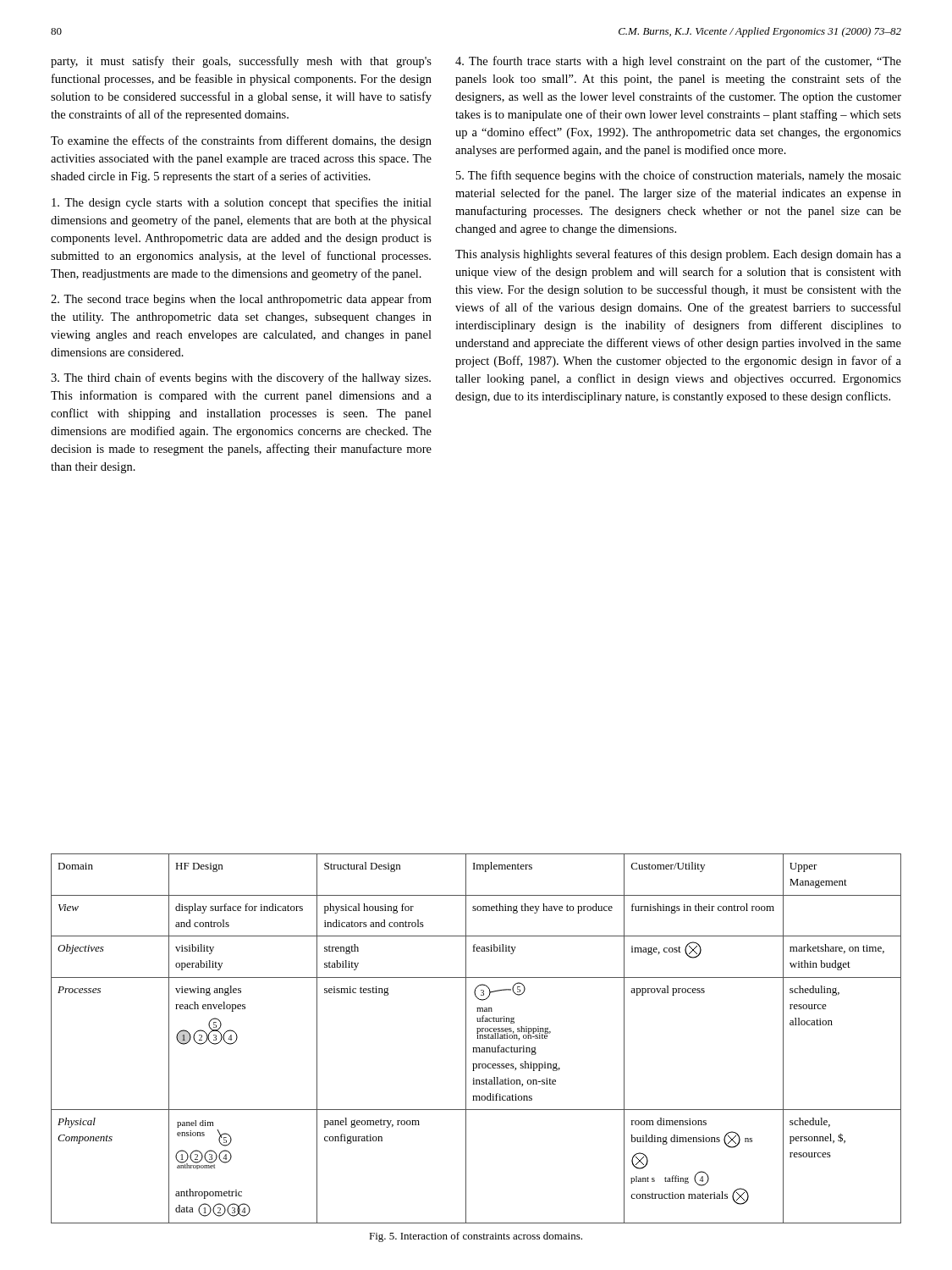Screen dimensions: 1270x952
Task: Find the table as image
Action: tap(476, 1038)
